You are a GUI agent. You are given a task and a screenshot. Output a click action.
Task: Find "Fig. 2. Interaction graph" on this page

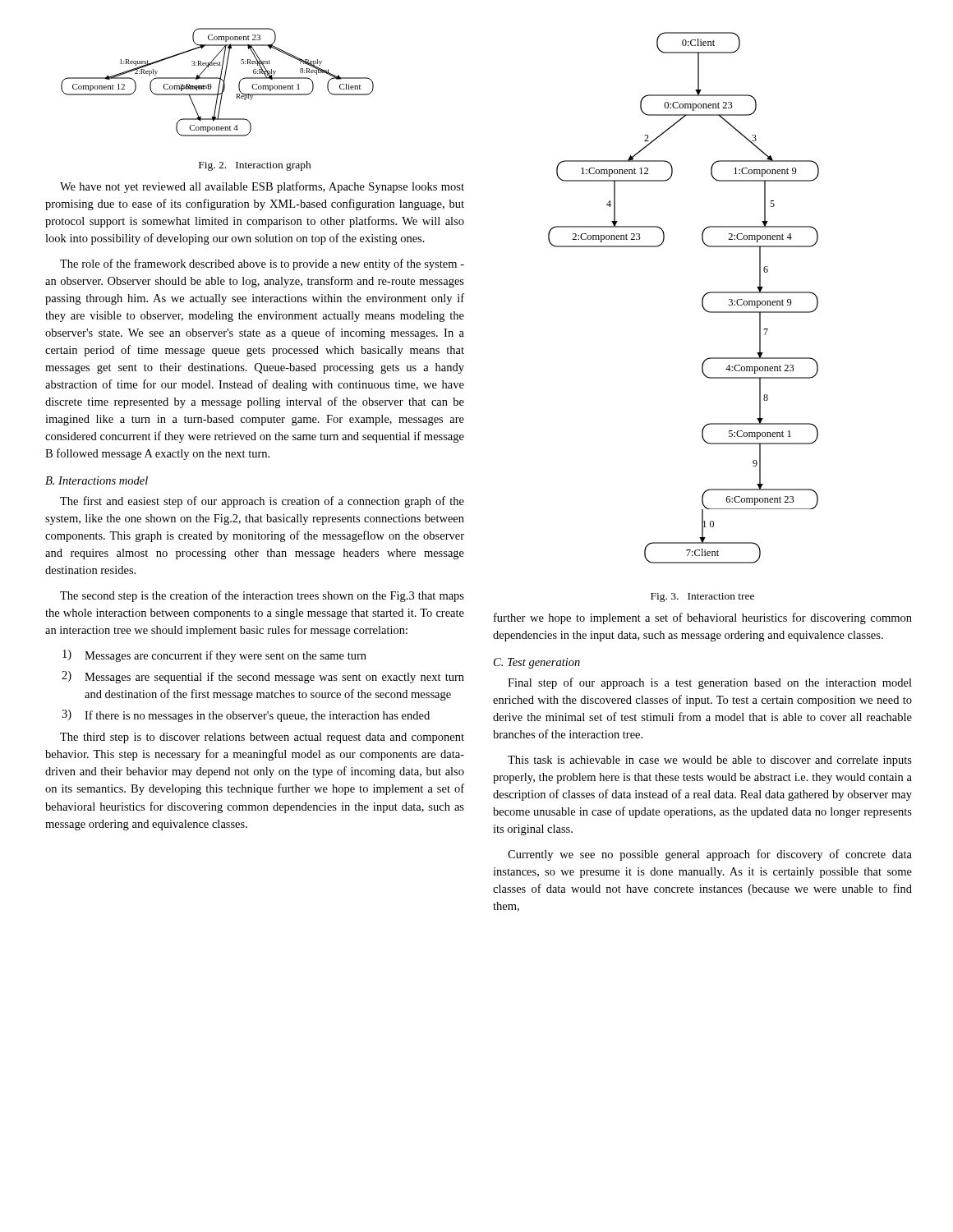pyautogui.click(x=255, y=165)
